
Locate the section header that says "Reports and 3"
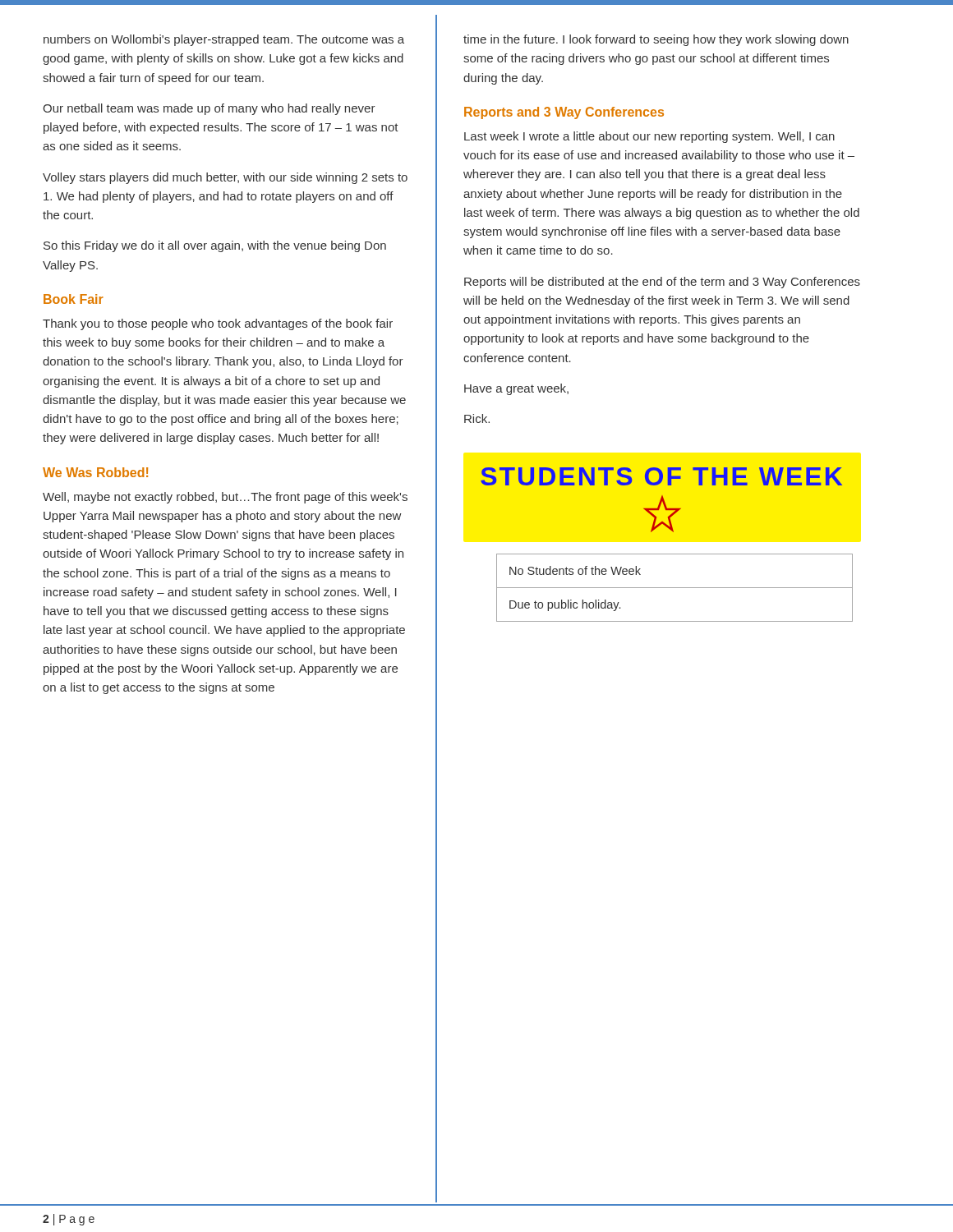(564, 112)
